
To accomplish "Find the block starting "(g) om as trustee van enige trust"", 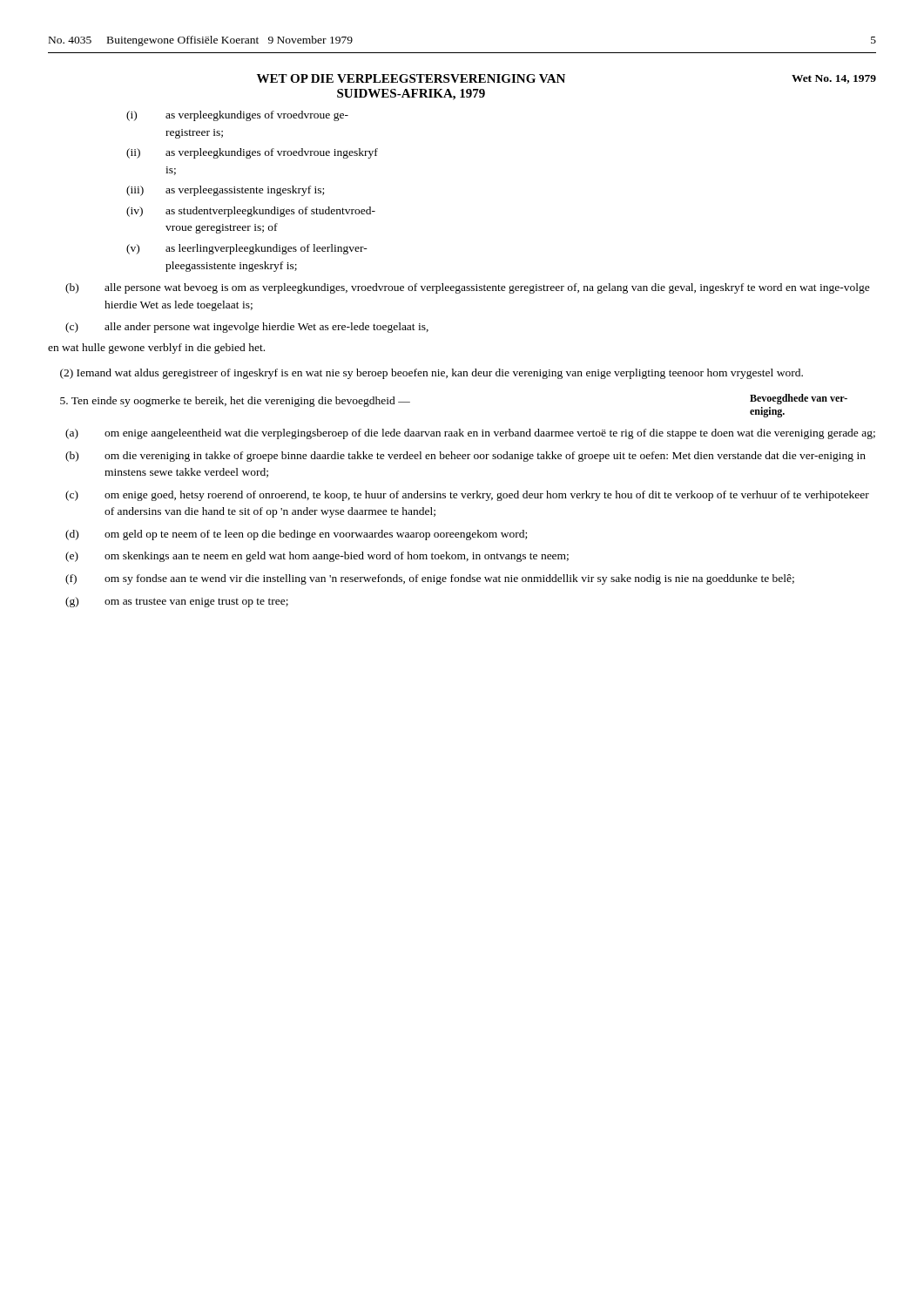I will [x=177, y=602].
